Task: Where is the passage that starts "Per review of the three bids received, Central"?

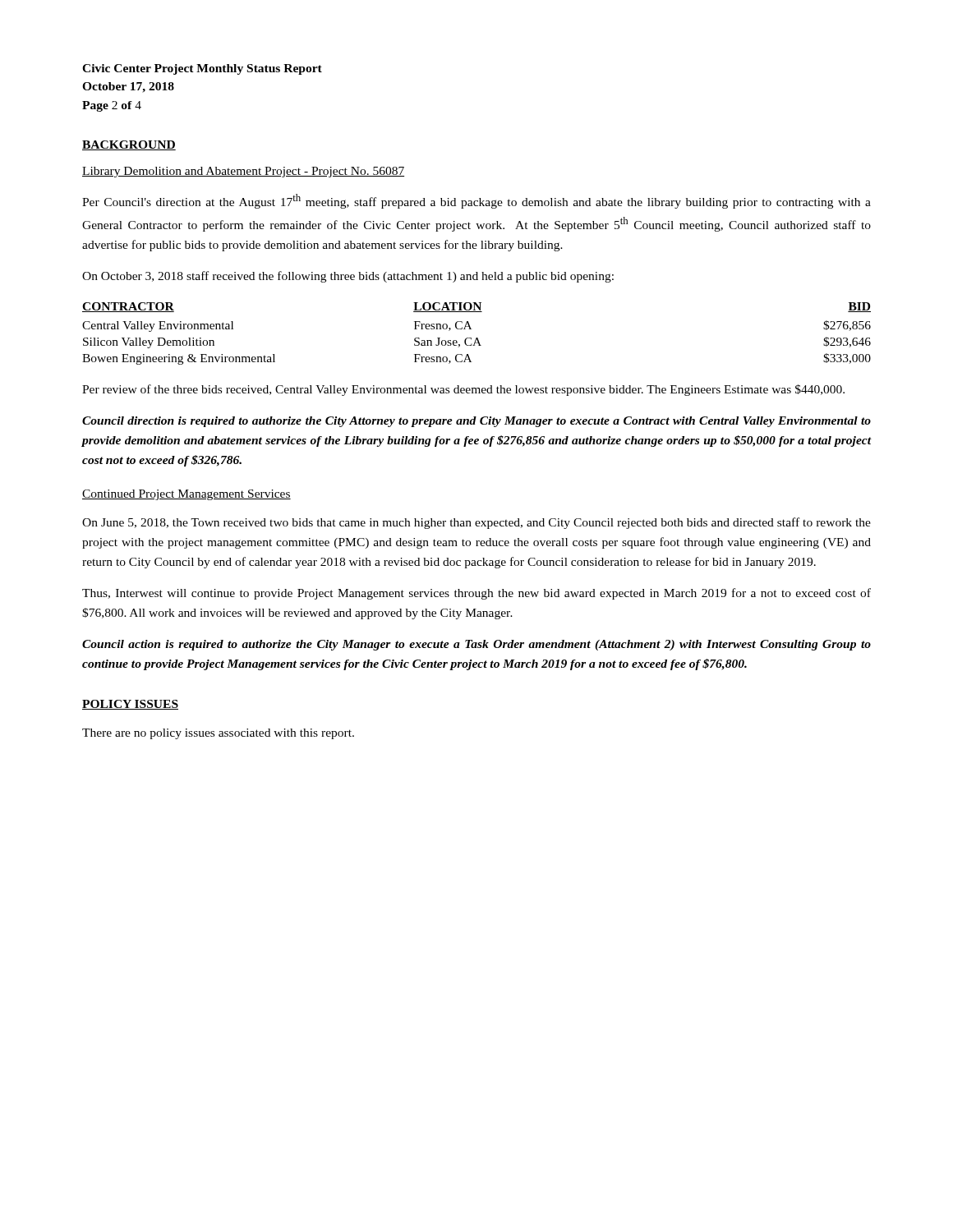Action: click(x=464, y=389)
